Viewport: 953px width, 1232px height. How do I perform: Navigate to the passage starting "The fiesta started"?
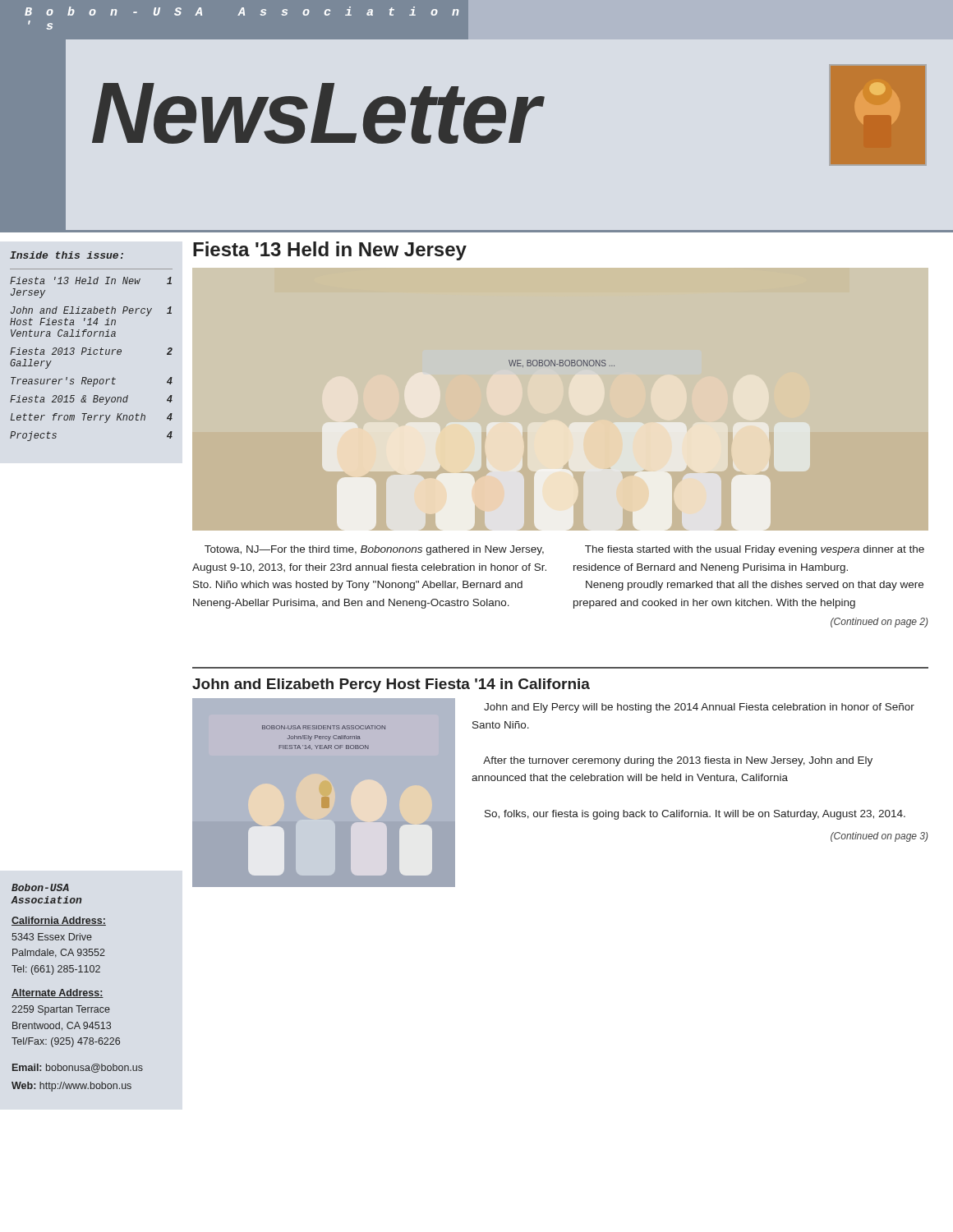click(750, 587)
